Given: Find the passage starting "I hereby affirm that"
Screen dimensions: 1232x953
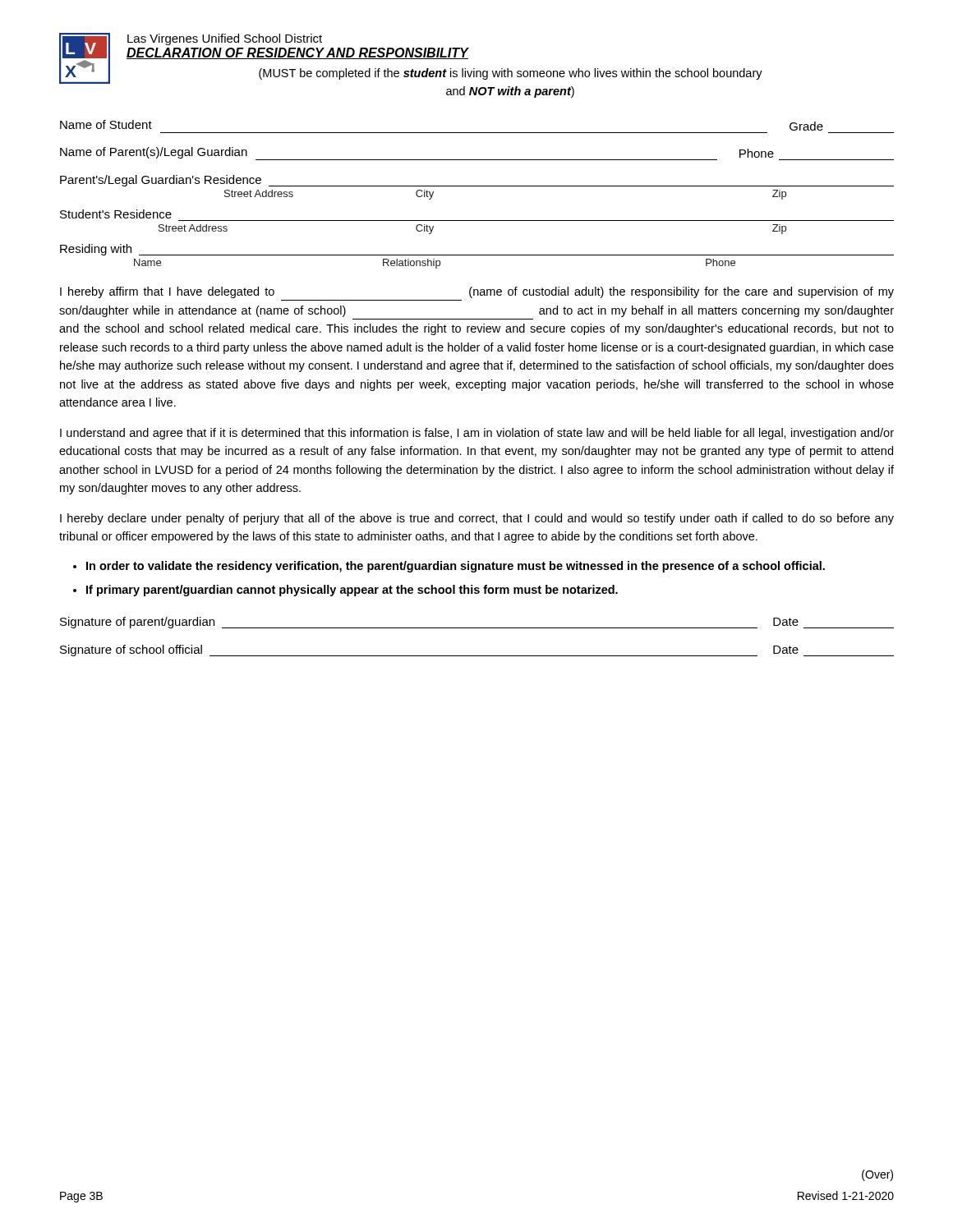Looking at the screenshot, I should click(x=476, y=345).
